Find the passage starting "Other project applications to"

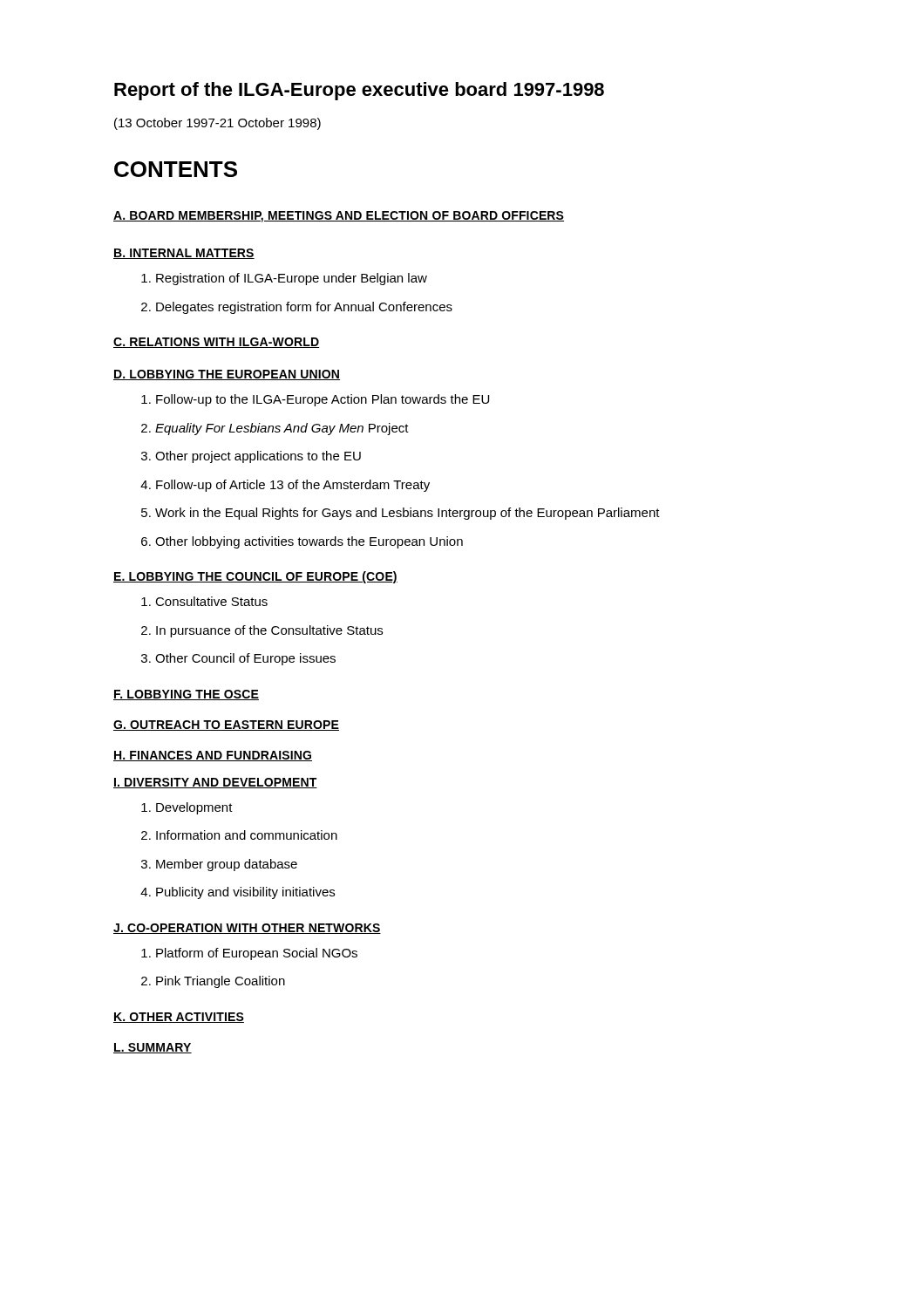pyautogui.click(x=251, y=457)
